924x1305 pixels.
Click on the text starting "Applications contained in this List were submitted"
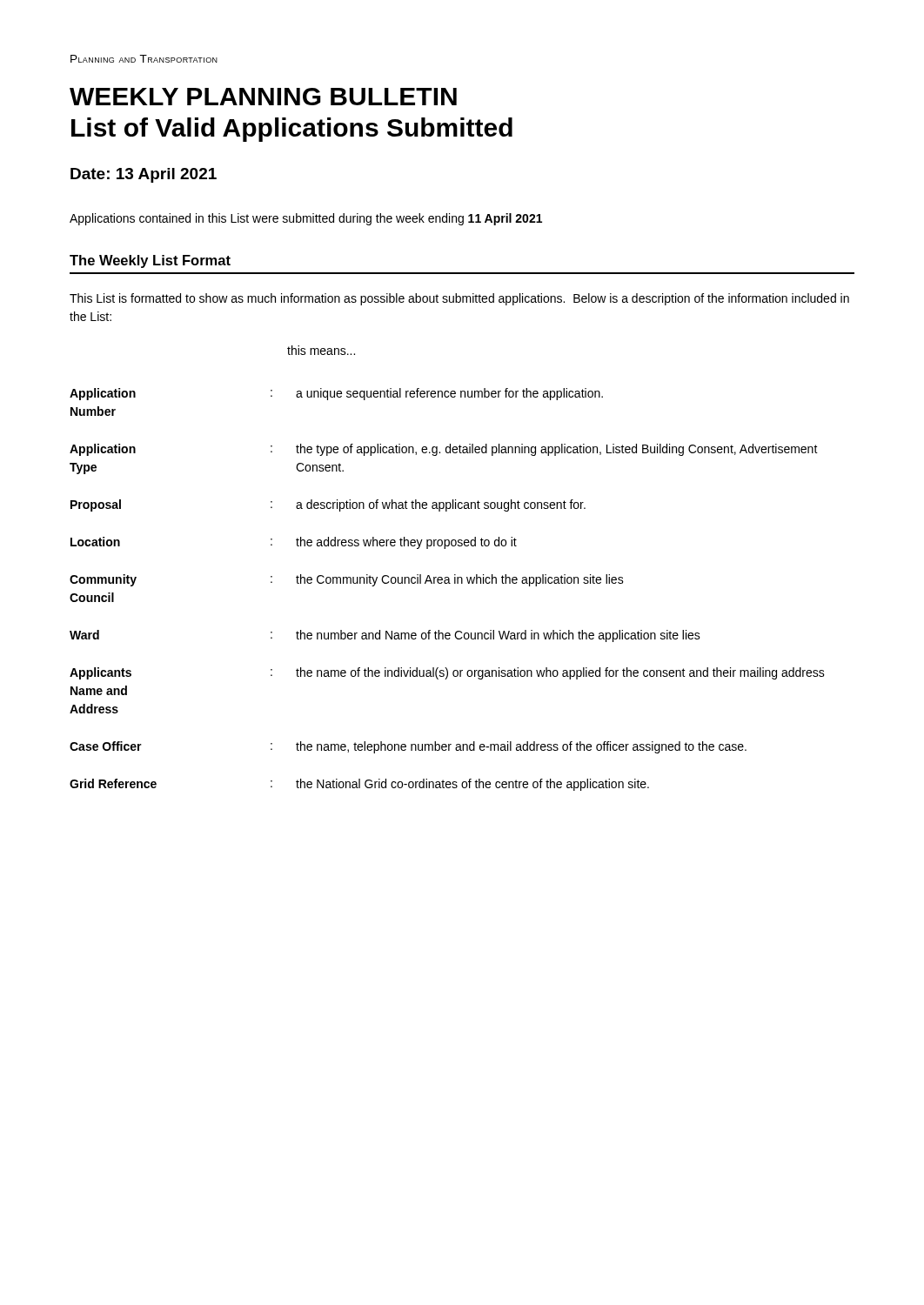(462, 219)
